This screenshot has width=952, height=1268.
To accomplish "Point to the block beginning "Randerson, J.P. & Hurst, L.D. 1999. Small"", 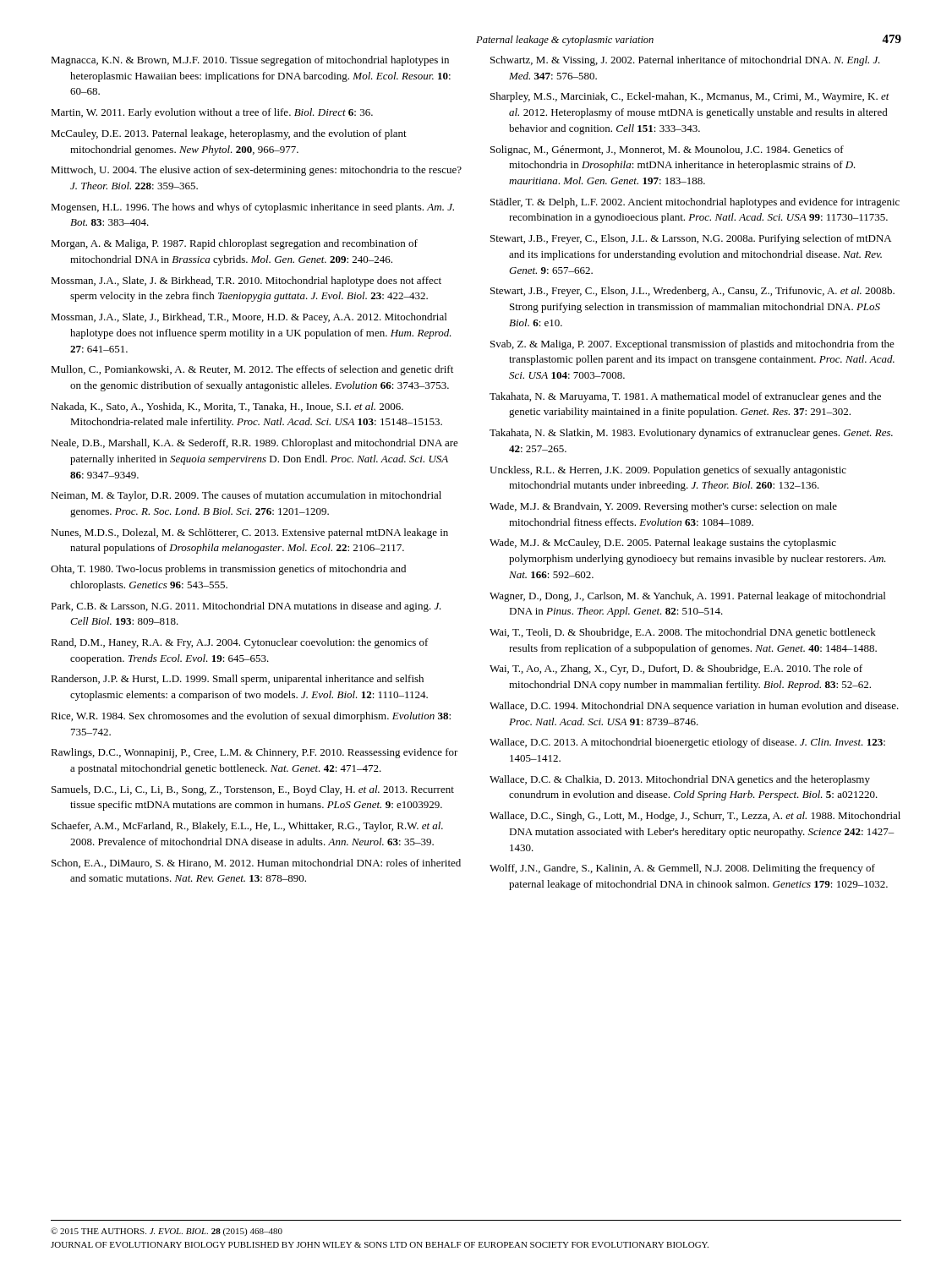I will point(240,687).
